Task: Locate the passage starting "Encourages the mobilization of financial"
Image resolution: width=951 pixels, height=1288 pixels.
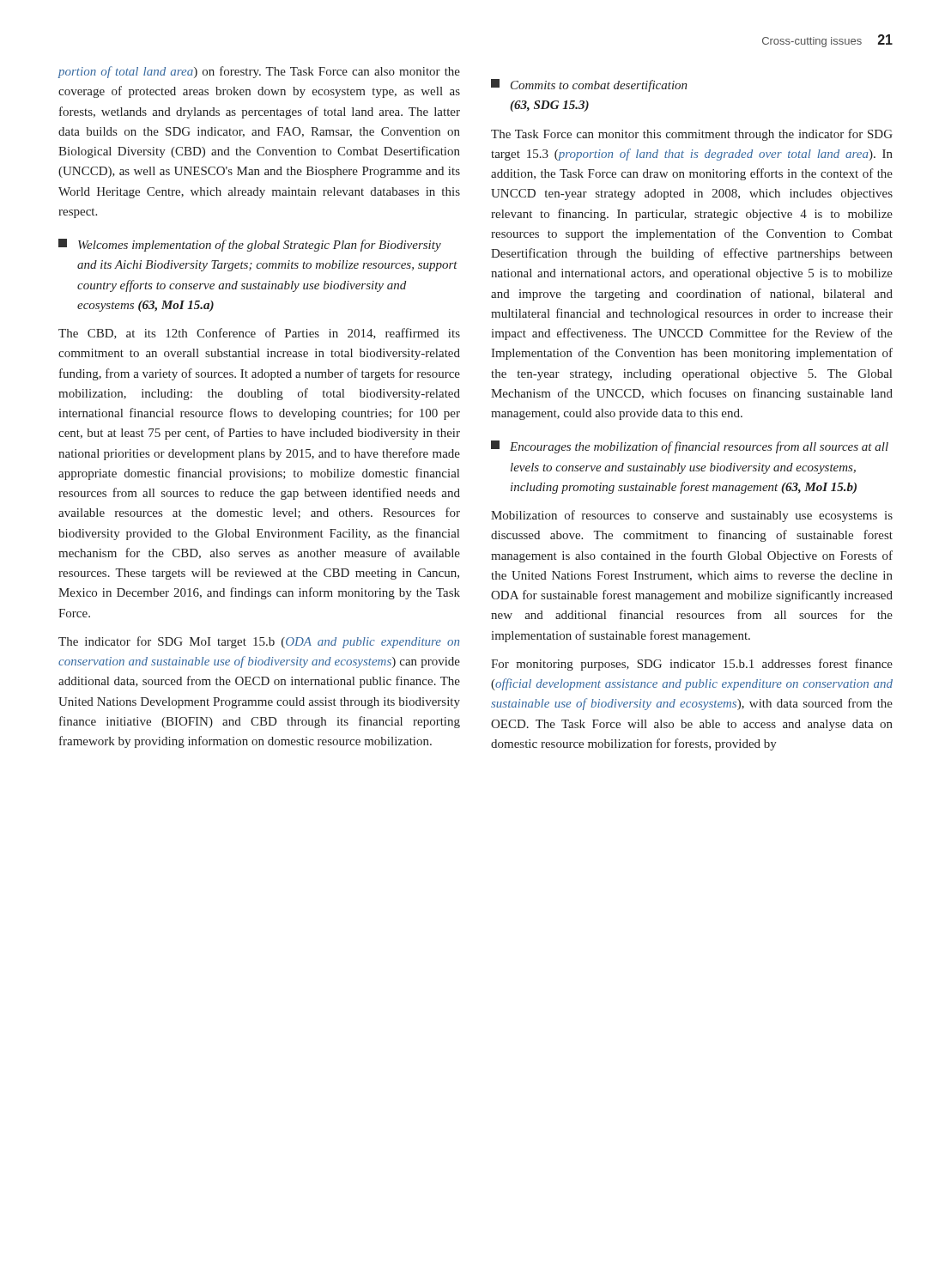Action: [692, 467]
